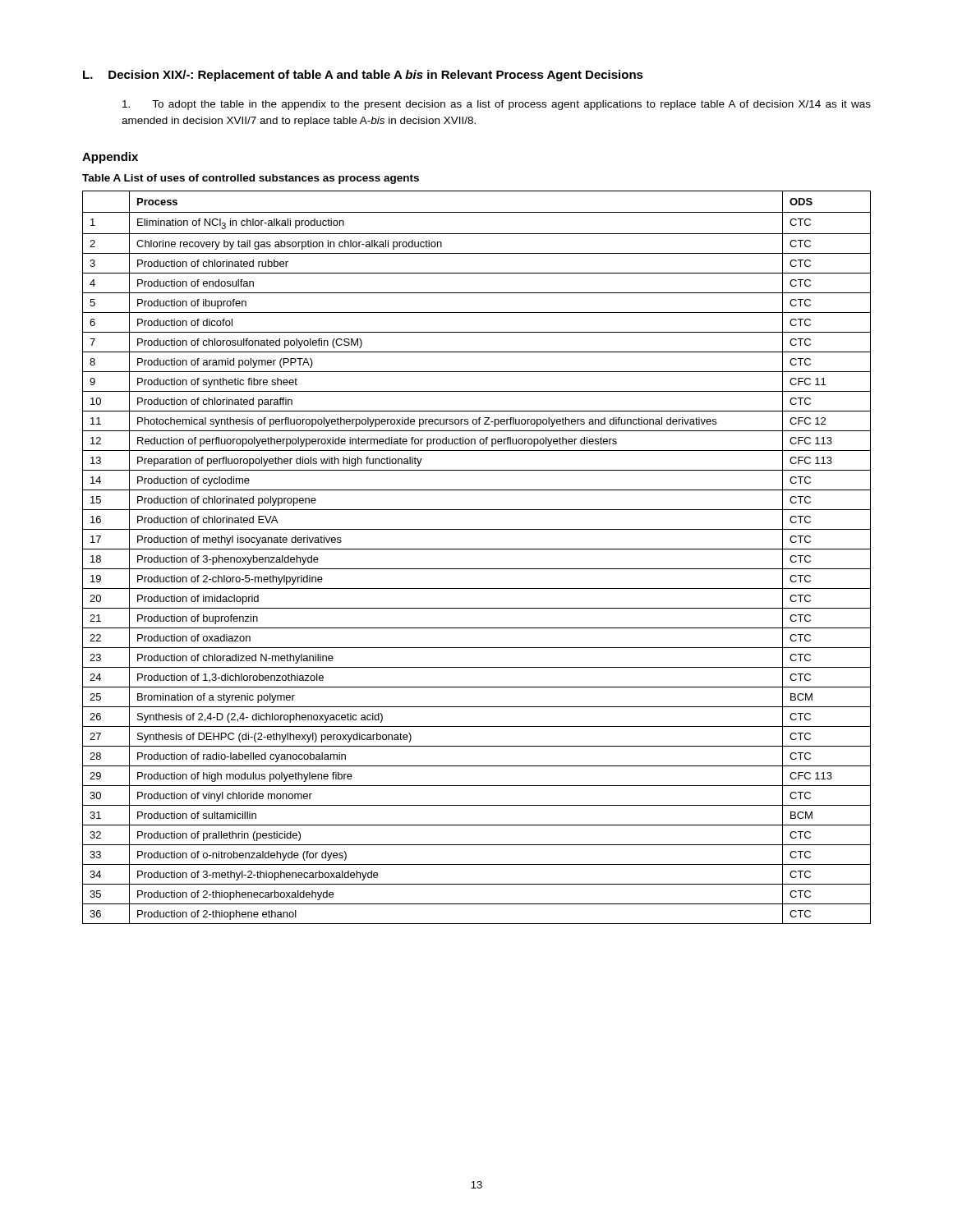This screenshot has width=953, height=1232.
Task: Find the table
Action: click(476, 557)
